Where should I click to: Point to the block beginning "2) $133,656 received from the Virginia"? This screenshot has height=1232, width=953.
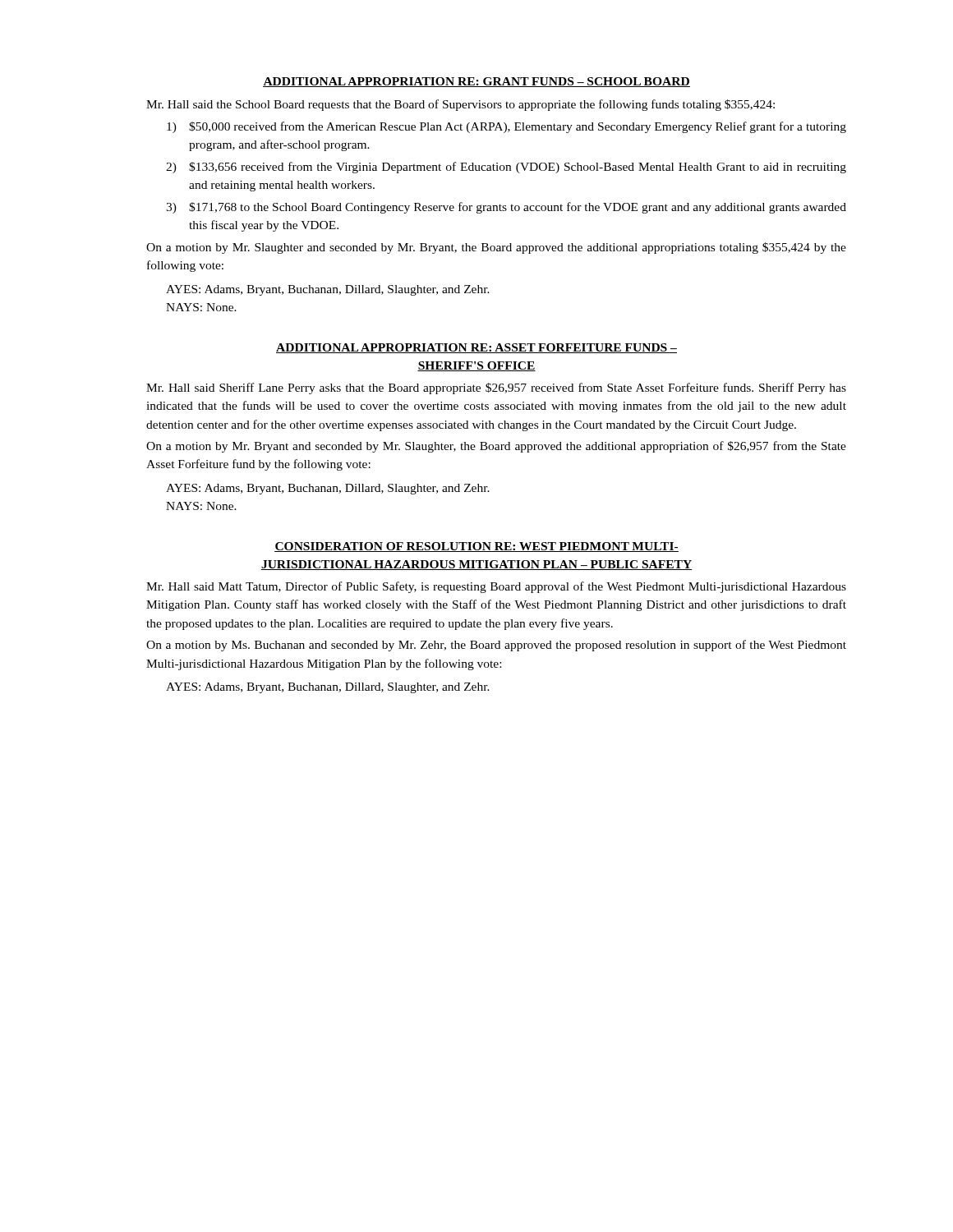(506, 176)
